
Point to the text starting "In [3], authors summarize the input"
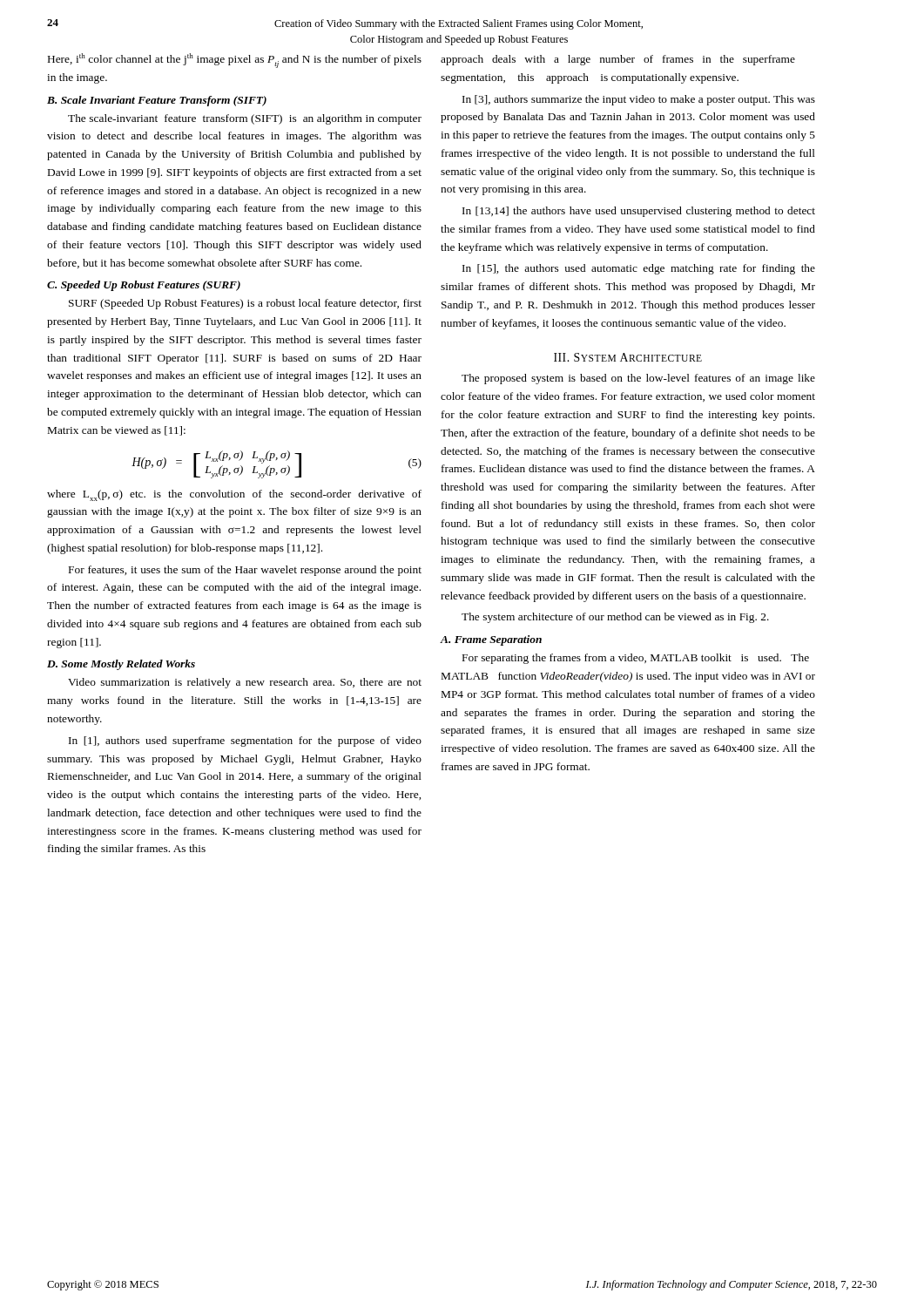628,144
